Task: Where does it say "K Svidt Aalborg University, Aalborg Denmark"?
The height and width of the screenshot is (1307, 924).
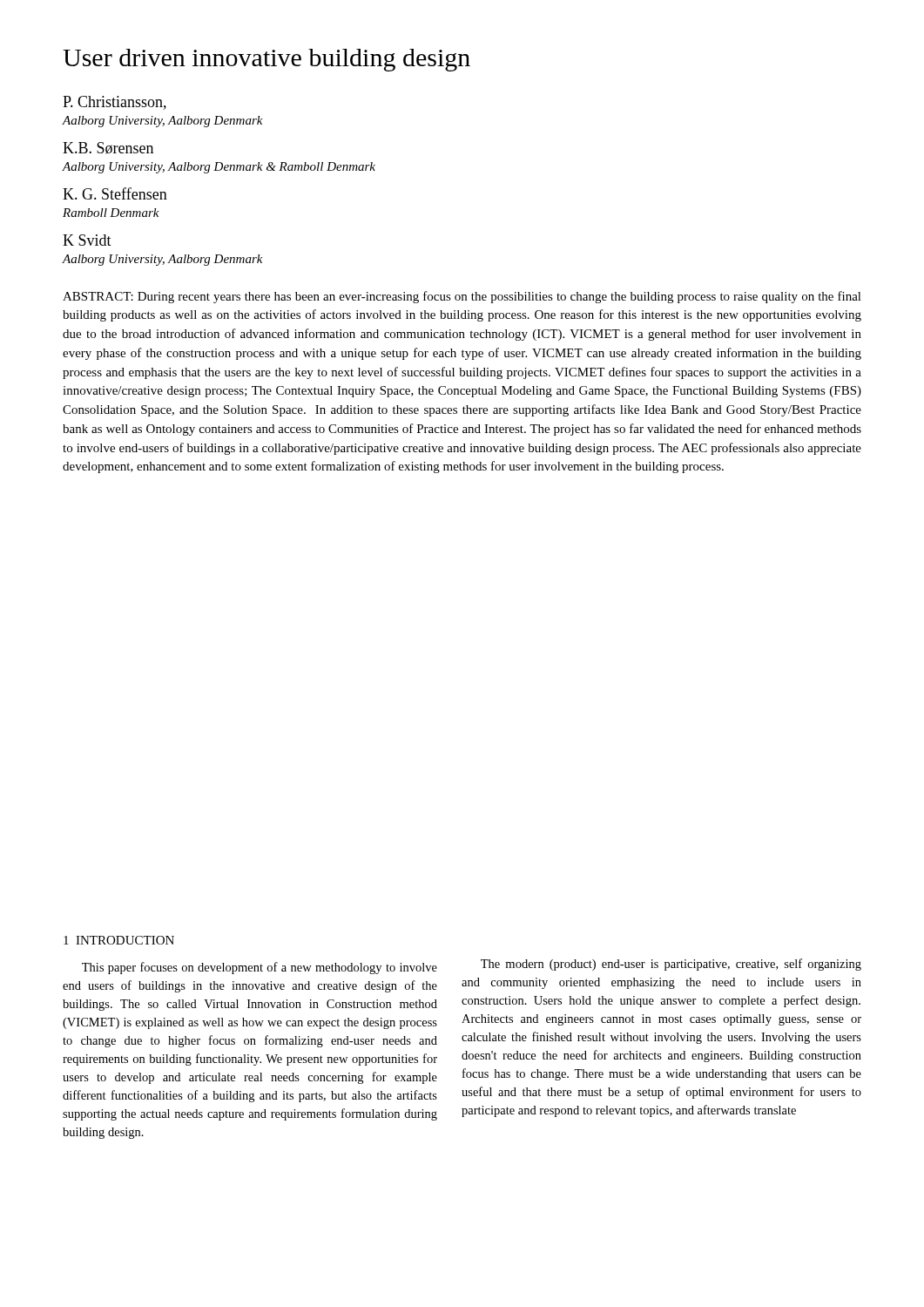Action: [x=87, y=240]
